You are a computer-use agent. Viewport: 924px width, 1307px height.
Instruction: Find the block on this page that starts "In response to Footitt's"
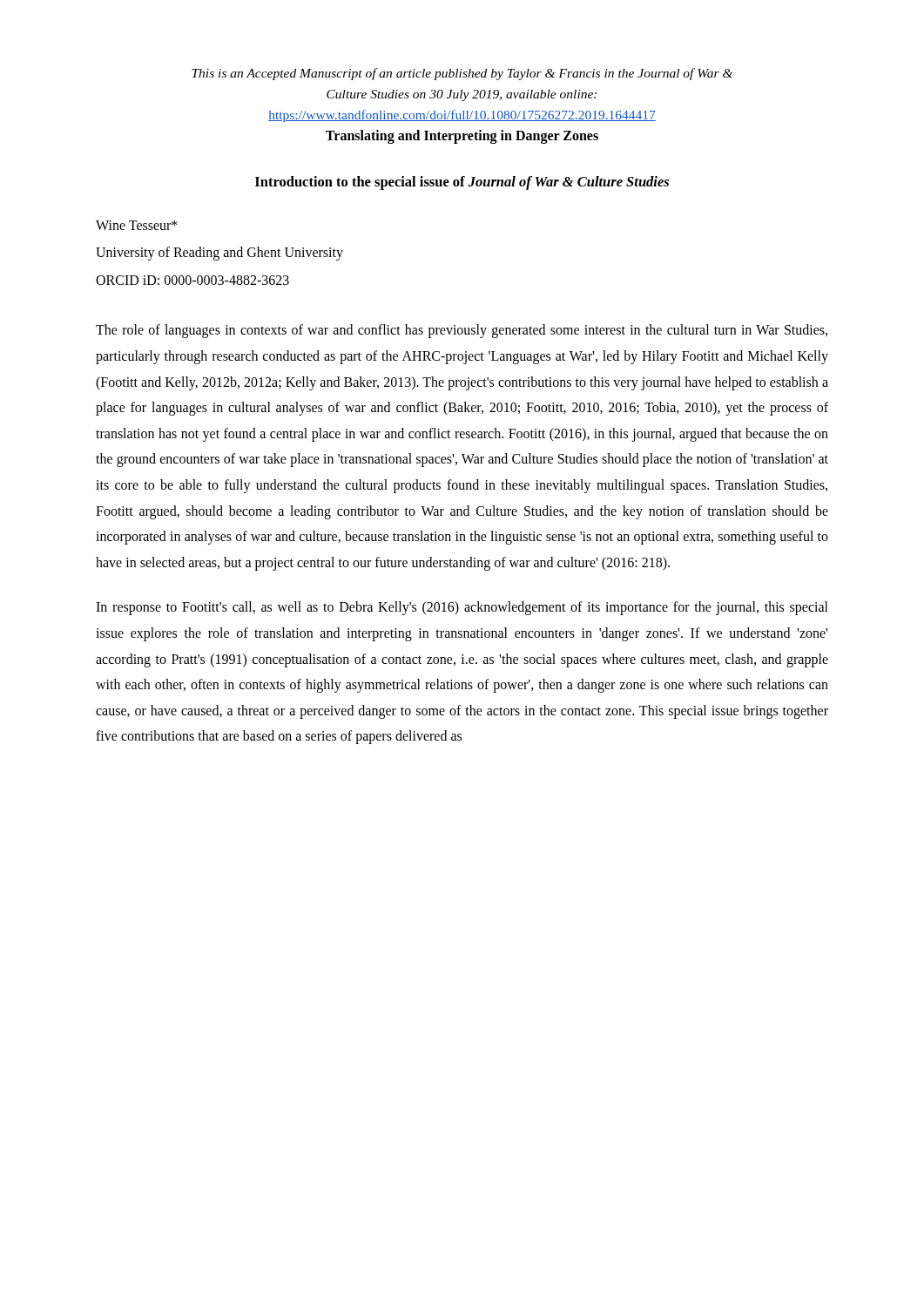(x=462, y=672)
